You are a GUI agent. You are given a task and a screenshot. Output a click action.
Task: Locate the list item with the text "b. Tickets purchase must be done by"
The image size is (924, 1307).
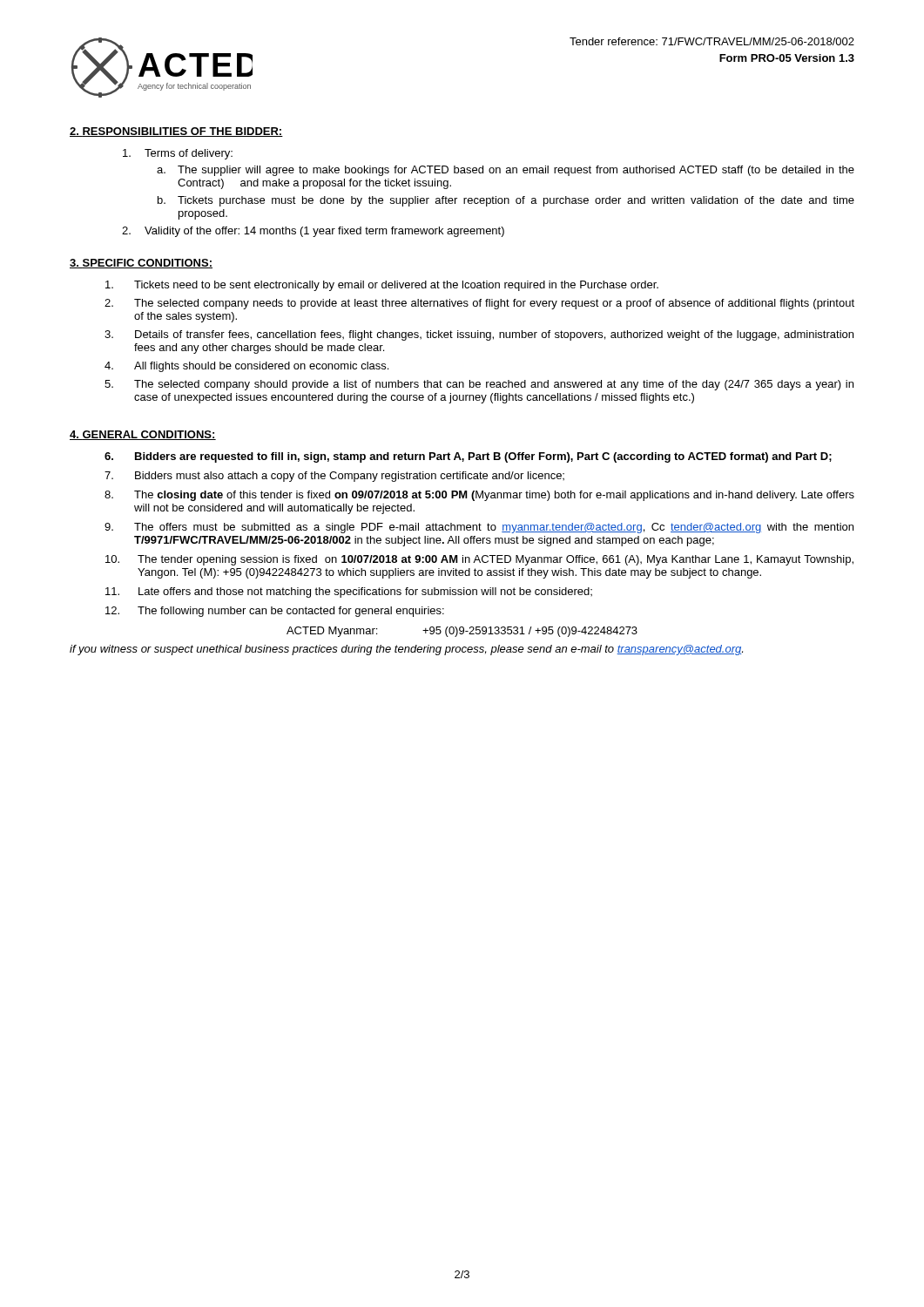click(506, 207)
